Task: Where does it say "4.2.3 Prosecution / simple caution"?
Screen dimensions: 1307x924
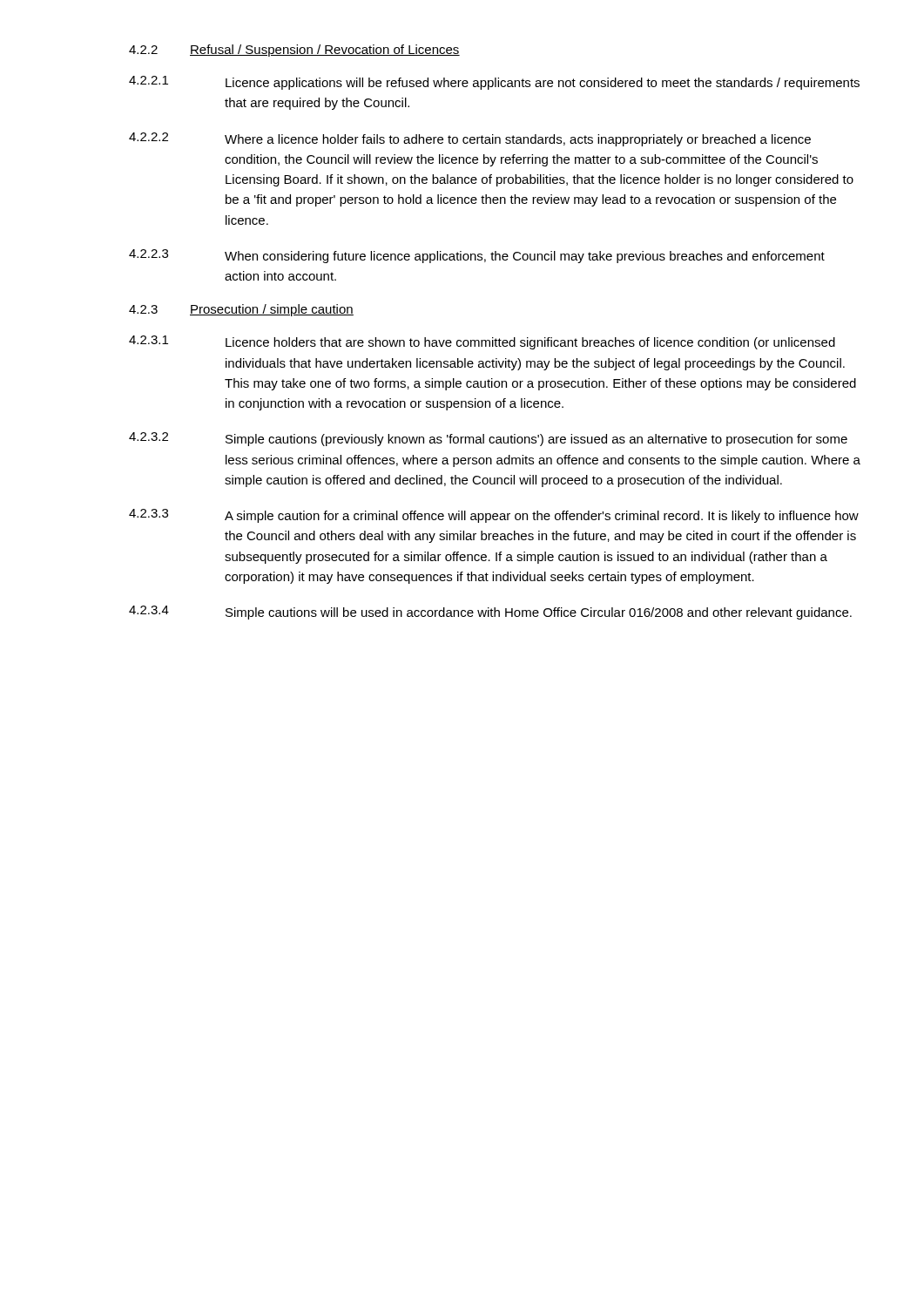Action: pyautogui.click(x=241, y=309)
